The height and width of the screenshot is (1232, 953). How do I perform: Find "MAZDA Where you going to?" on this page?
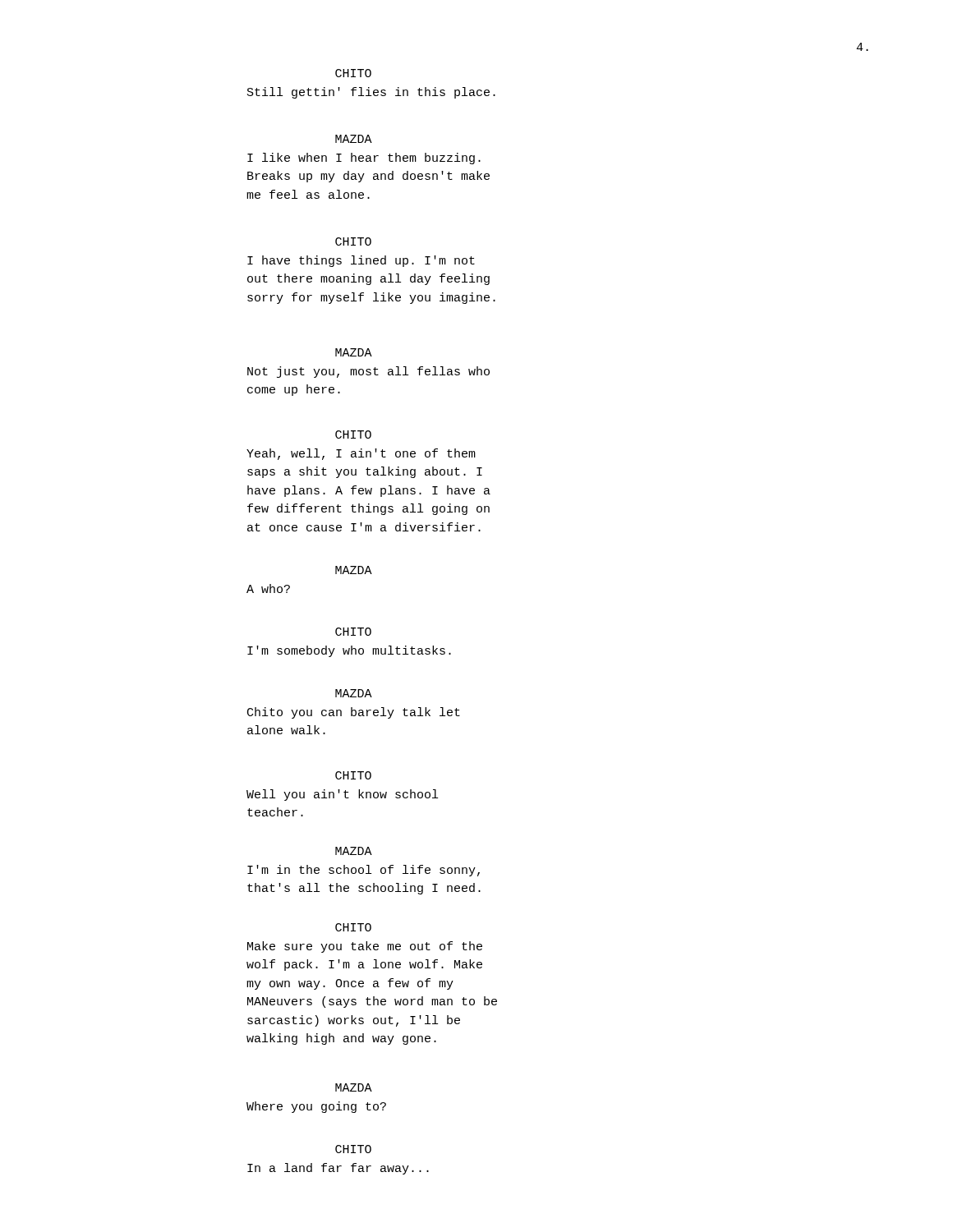[354, 1087]
